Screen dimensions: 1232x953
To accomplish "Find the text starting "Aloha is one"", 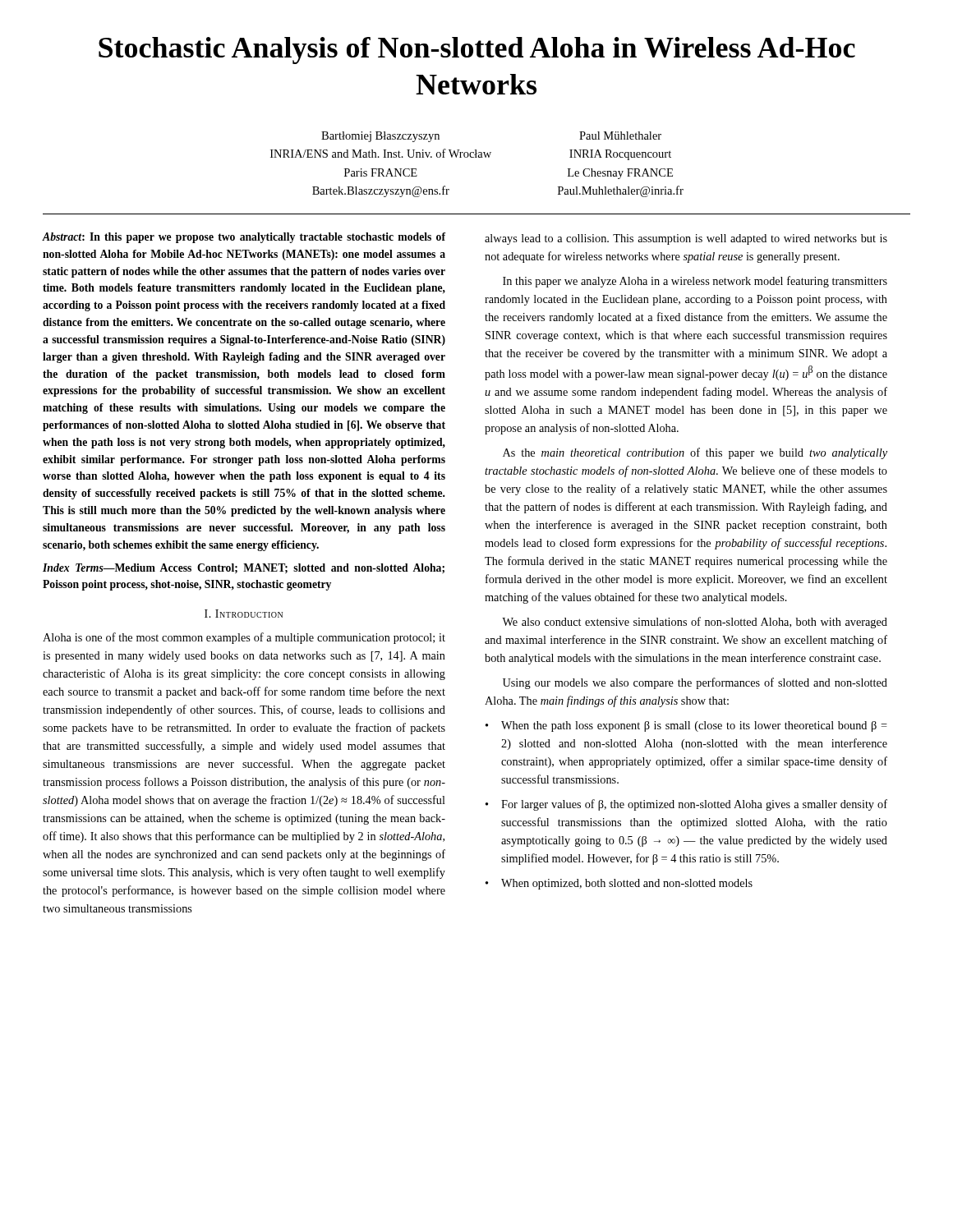I will [244, 773].
